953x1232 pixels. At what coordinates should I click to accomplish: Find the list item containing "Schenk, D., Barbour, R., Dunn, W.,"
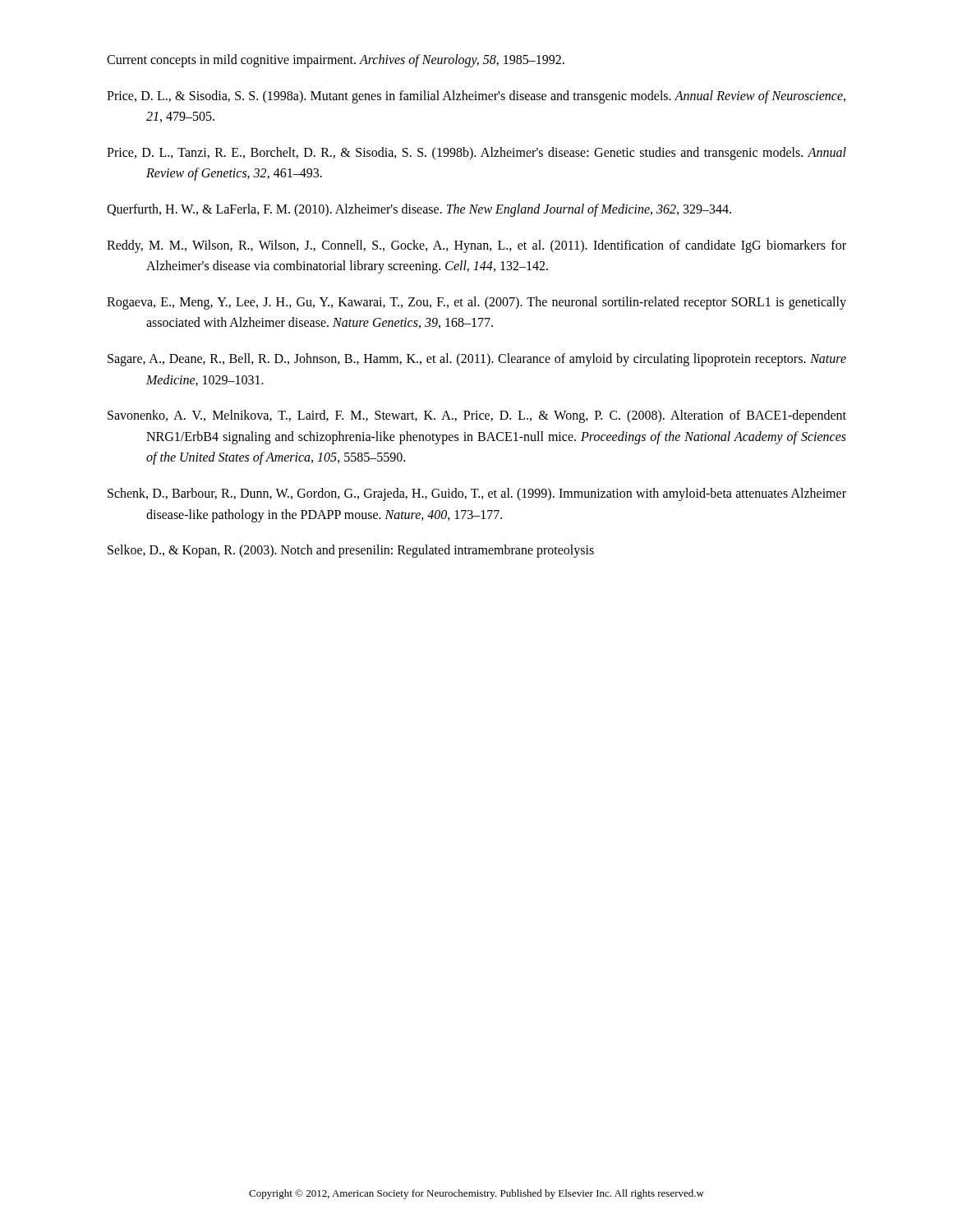[476, 504]
